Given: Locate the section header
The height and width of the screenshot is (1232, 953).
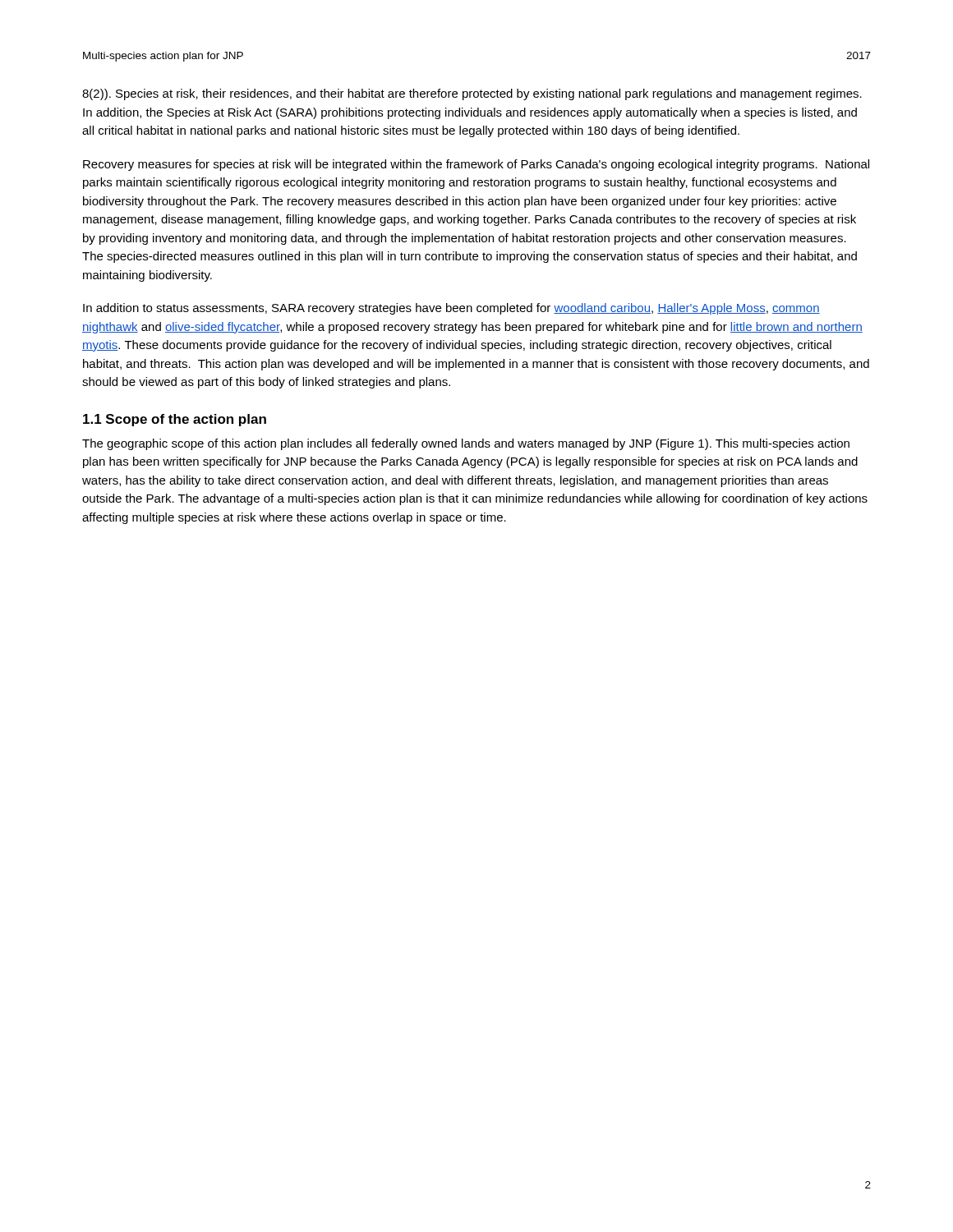Looking at the screenshot, I should [x=174, y=419].
